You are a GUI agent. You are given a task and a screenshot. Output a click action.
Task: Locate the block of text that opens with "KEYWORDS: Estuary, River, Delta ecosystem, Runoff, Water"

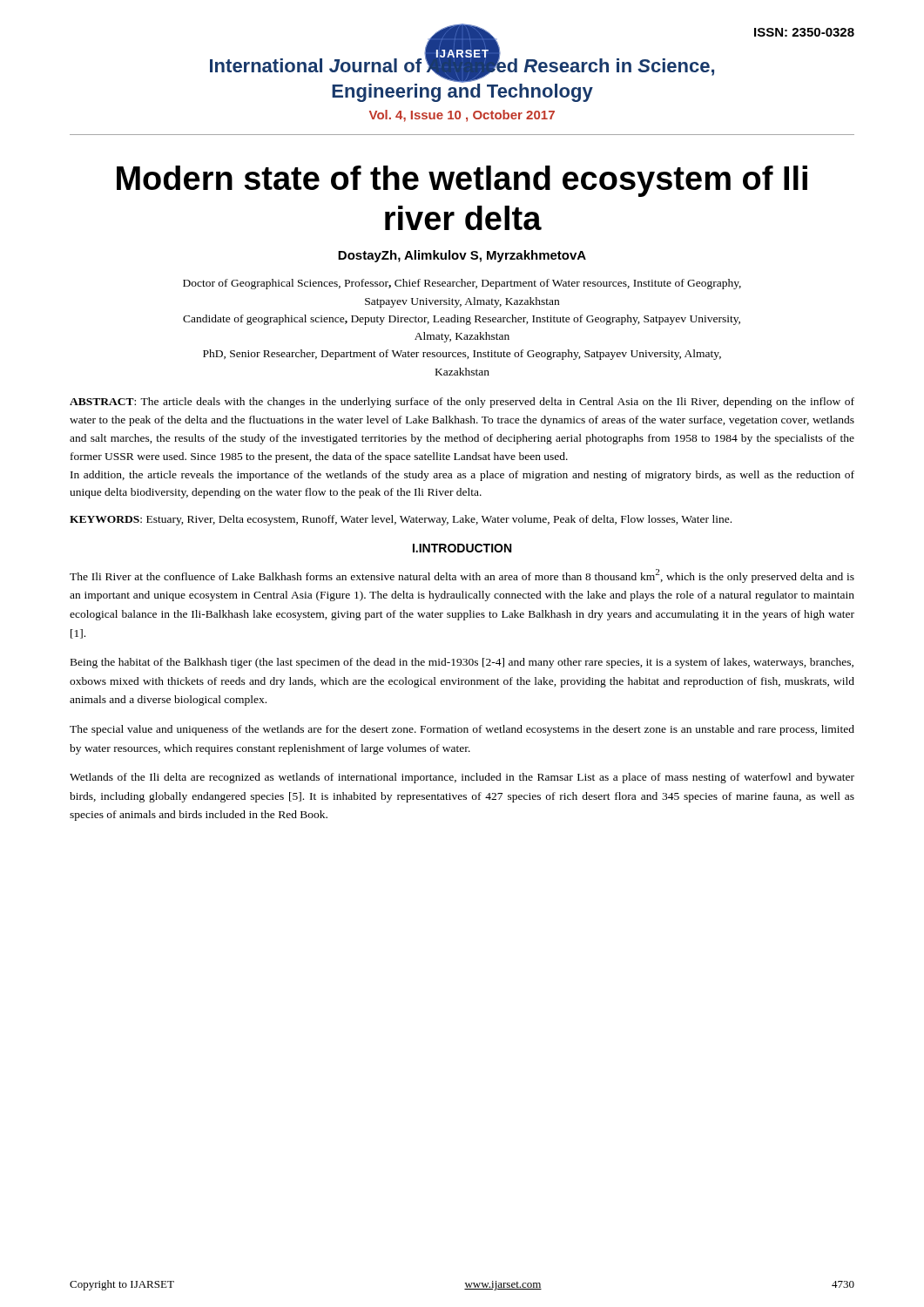click(401, 519)
